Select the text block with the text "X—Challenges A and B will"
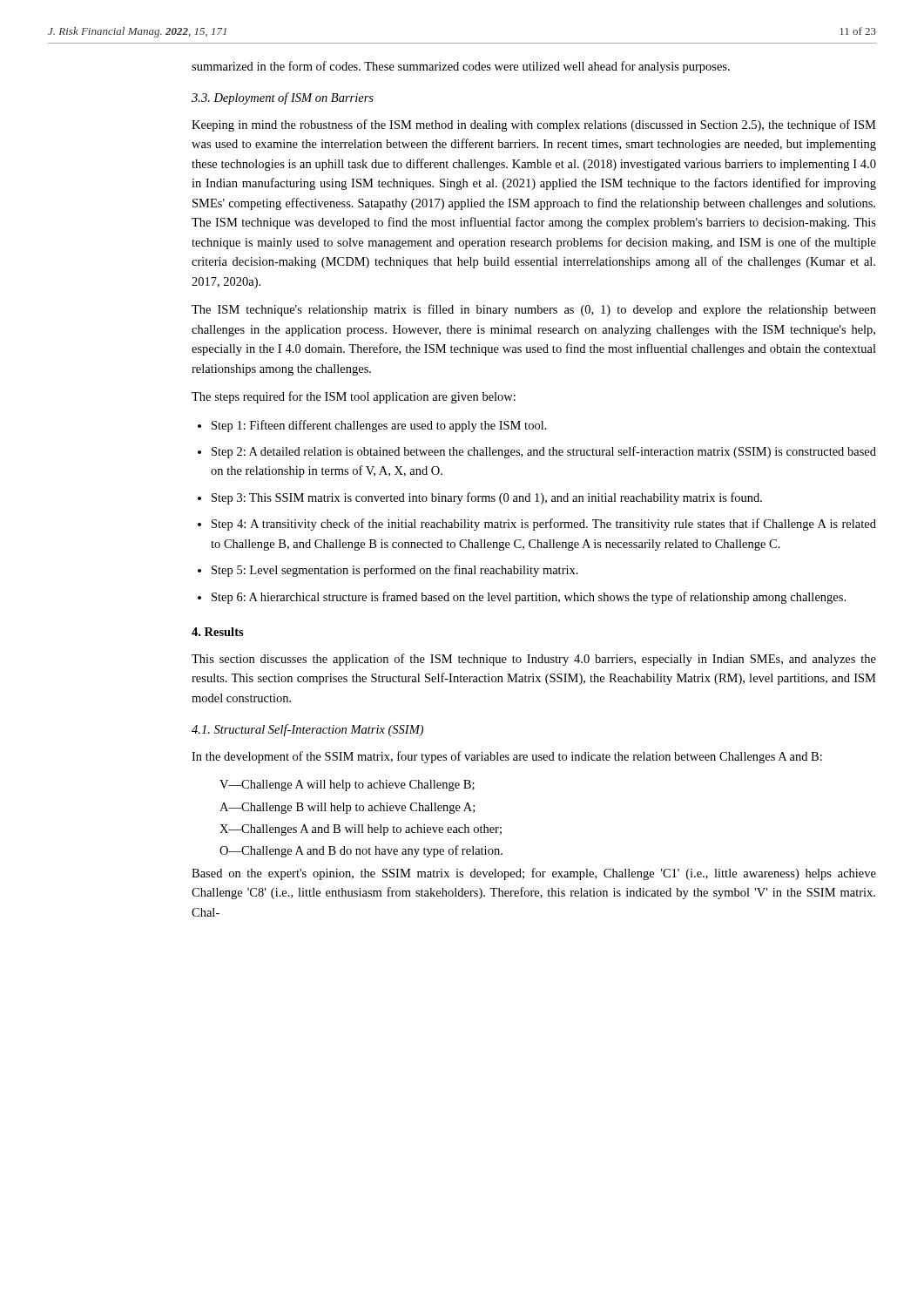Viewport: 924px width, 1307px height. (x=361, y=830)
